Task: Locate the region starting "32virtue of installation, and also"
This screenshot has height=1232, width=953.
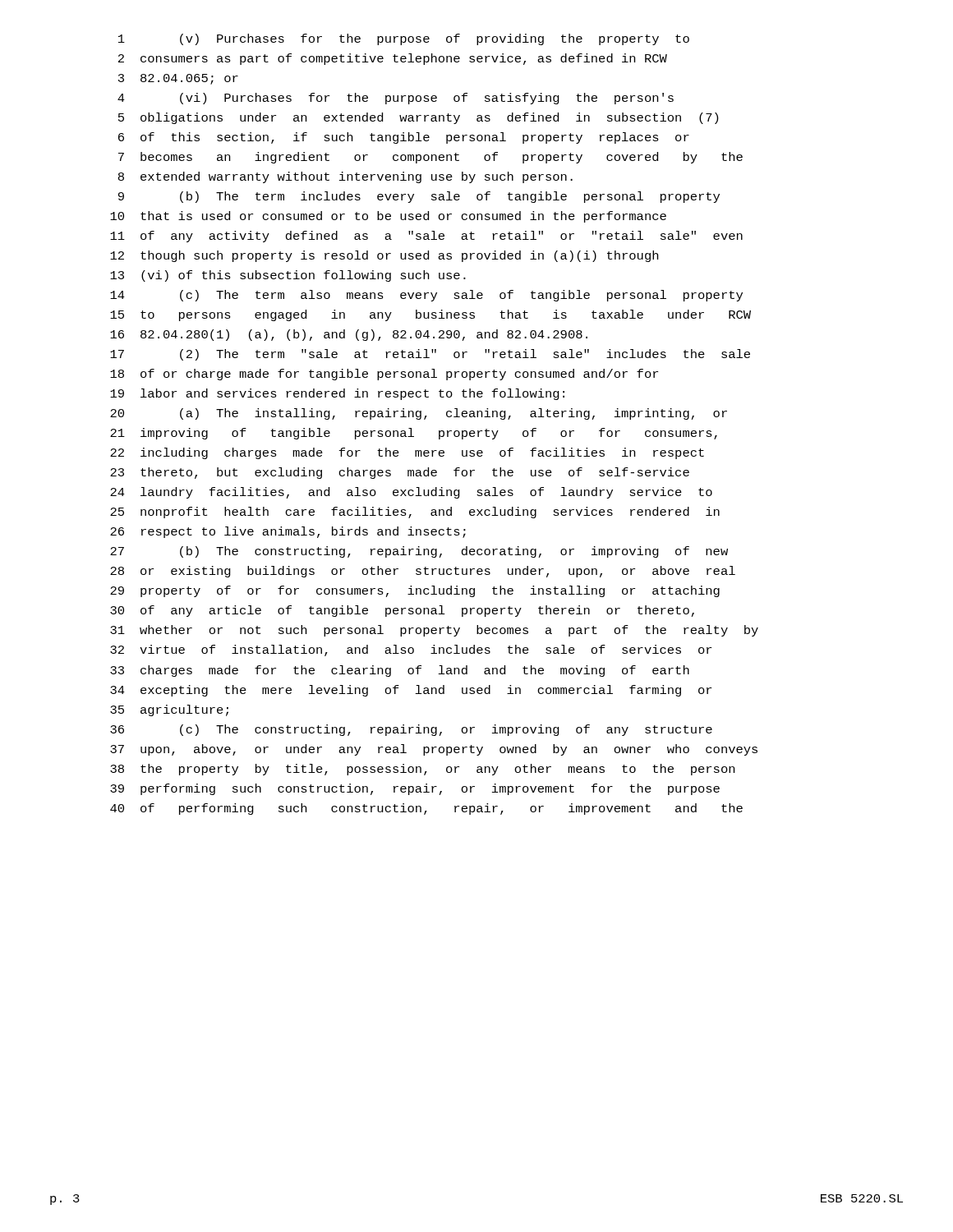Action: (493, 651)
